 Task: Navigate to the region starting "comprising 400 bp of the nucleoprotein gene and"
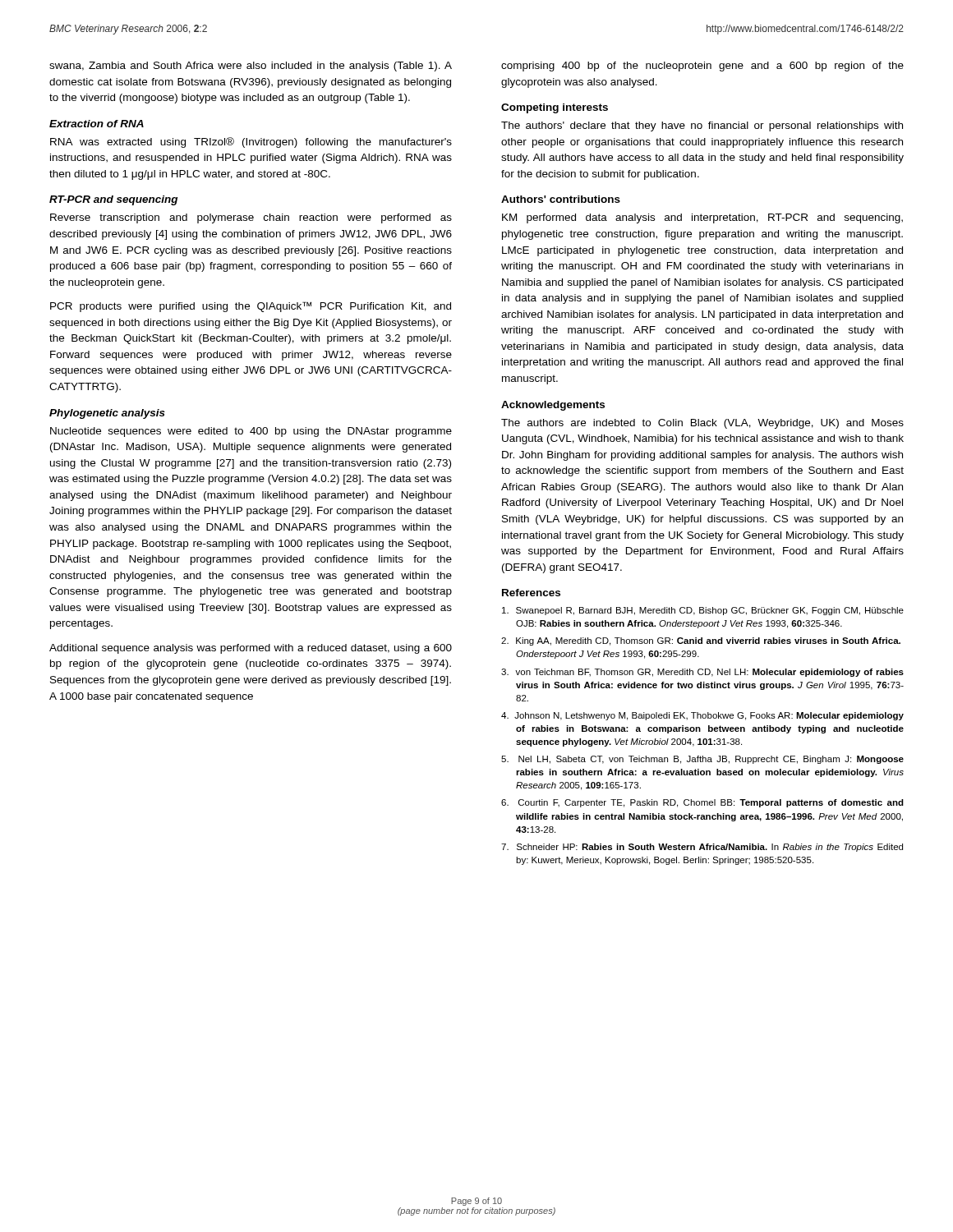[x=702, y=74]
